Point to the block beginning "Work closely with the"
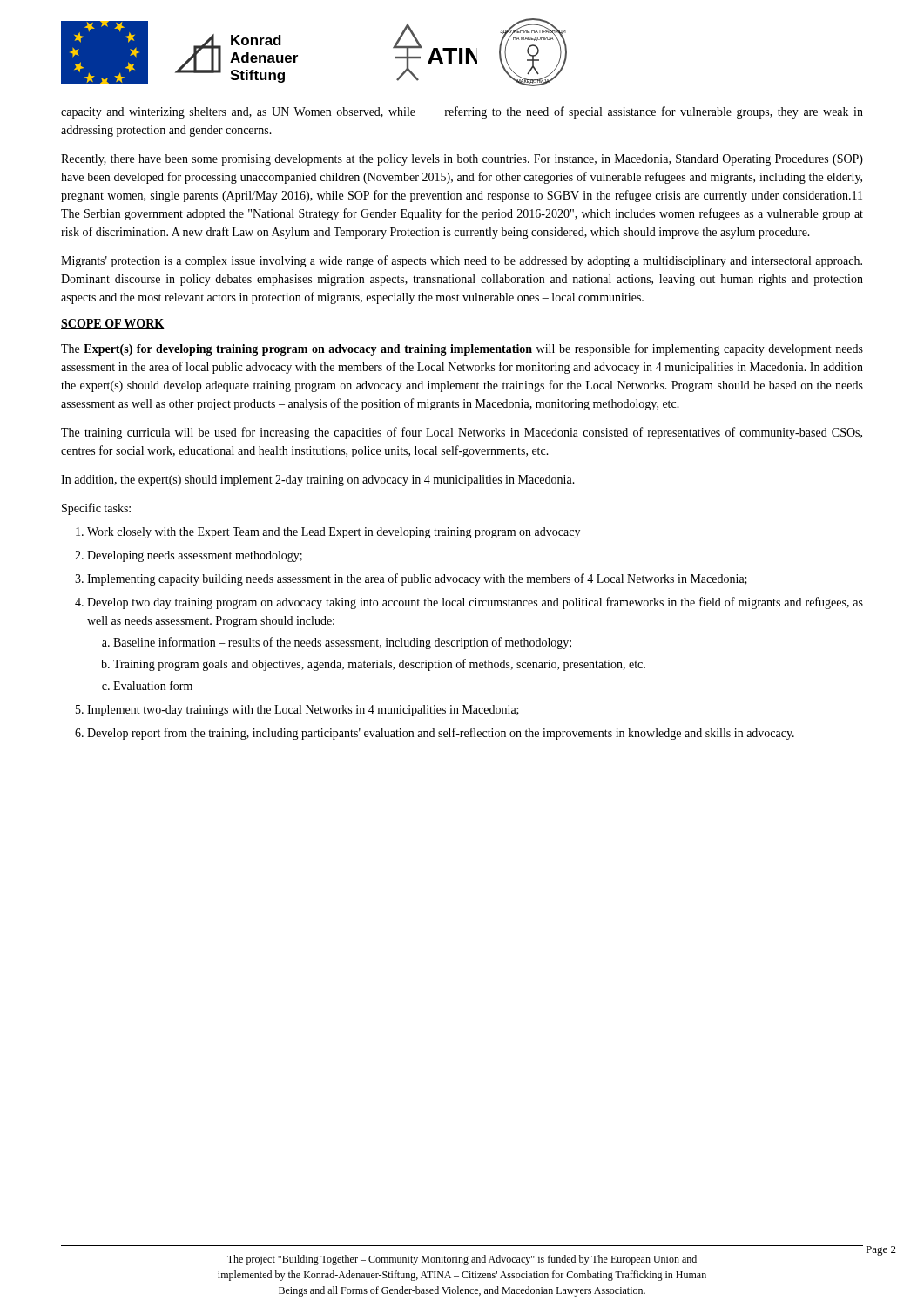The height and width of the screenshot is (1307, 924). click(334, 532)
